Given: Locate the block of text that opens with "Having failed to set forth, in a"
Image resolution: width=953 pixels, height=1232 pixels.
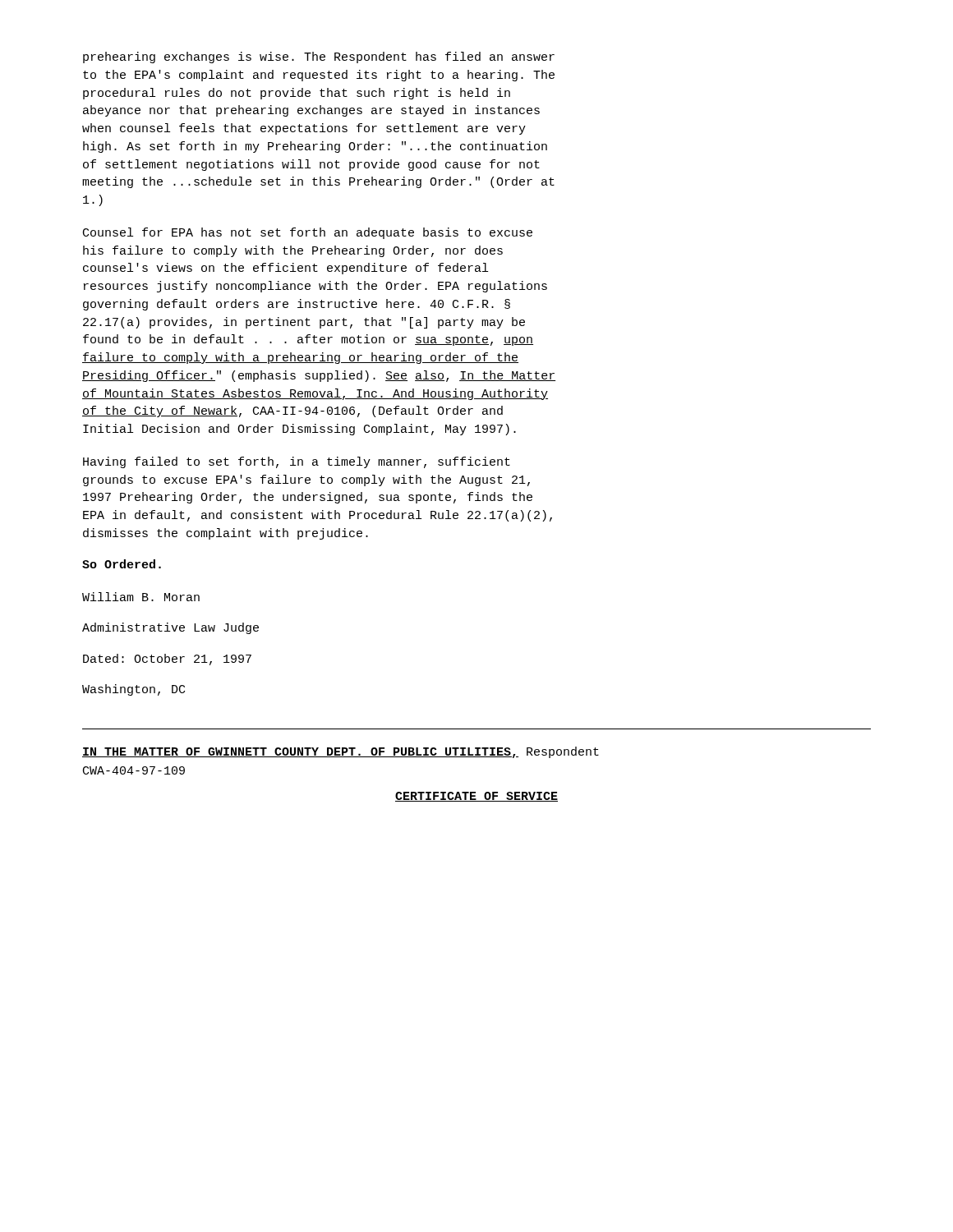Looking at the screenshot, I should [319, 498].
